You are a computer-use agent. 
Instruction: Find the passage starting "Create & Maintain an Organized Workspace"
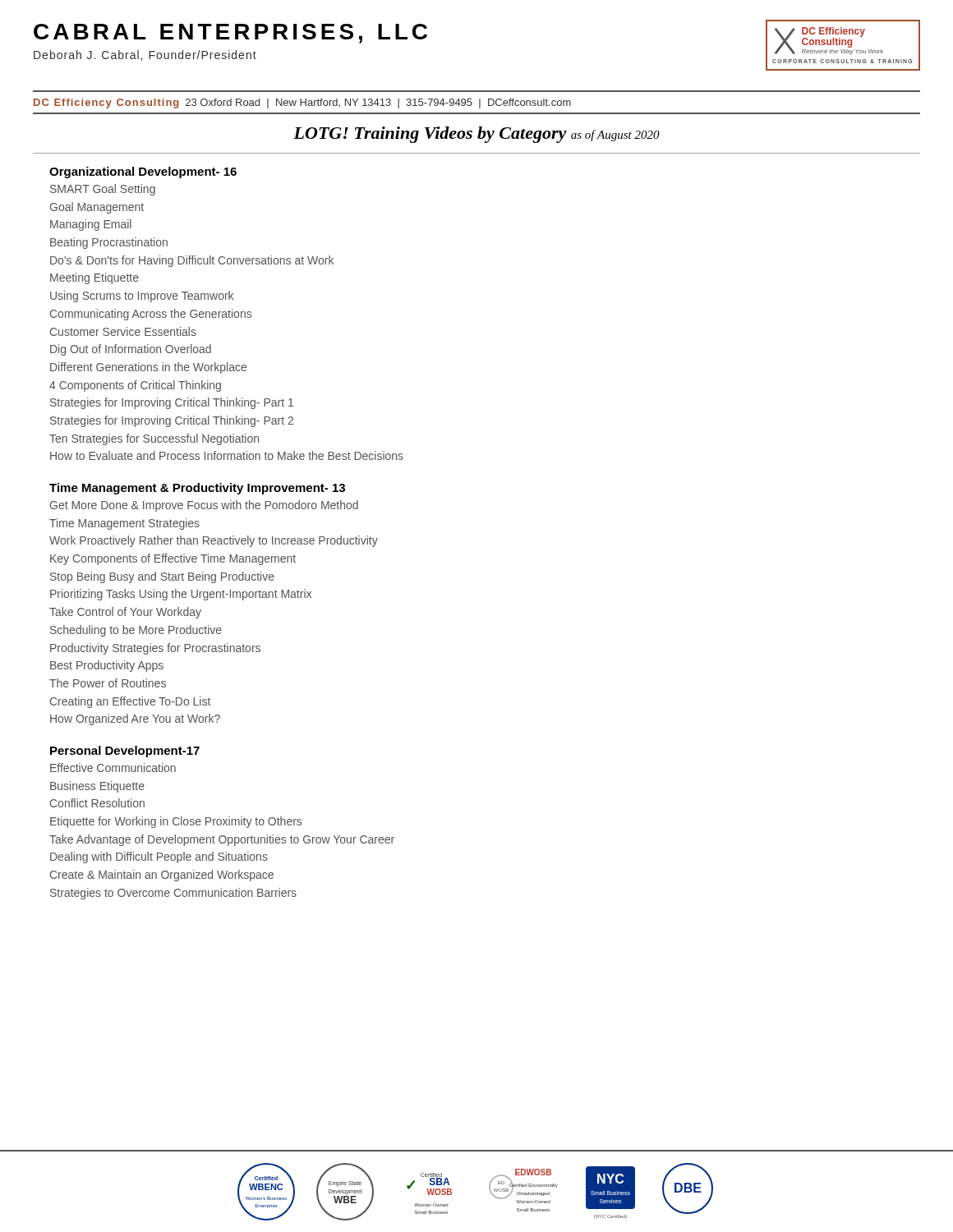click(162, 875)
